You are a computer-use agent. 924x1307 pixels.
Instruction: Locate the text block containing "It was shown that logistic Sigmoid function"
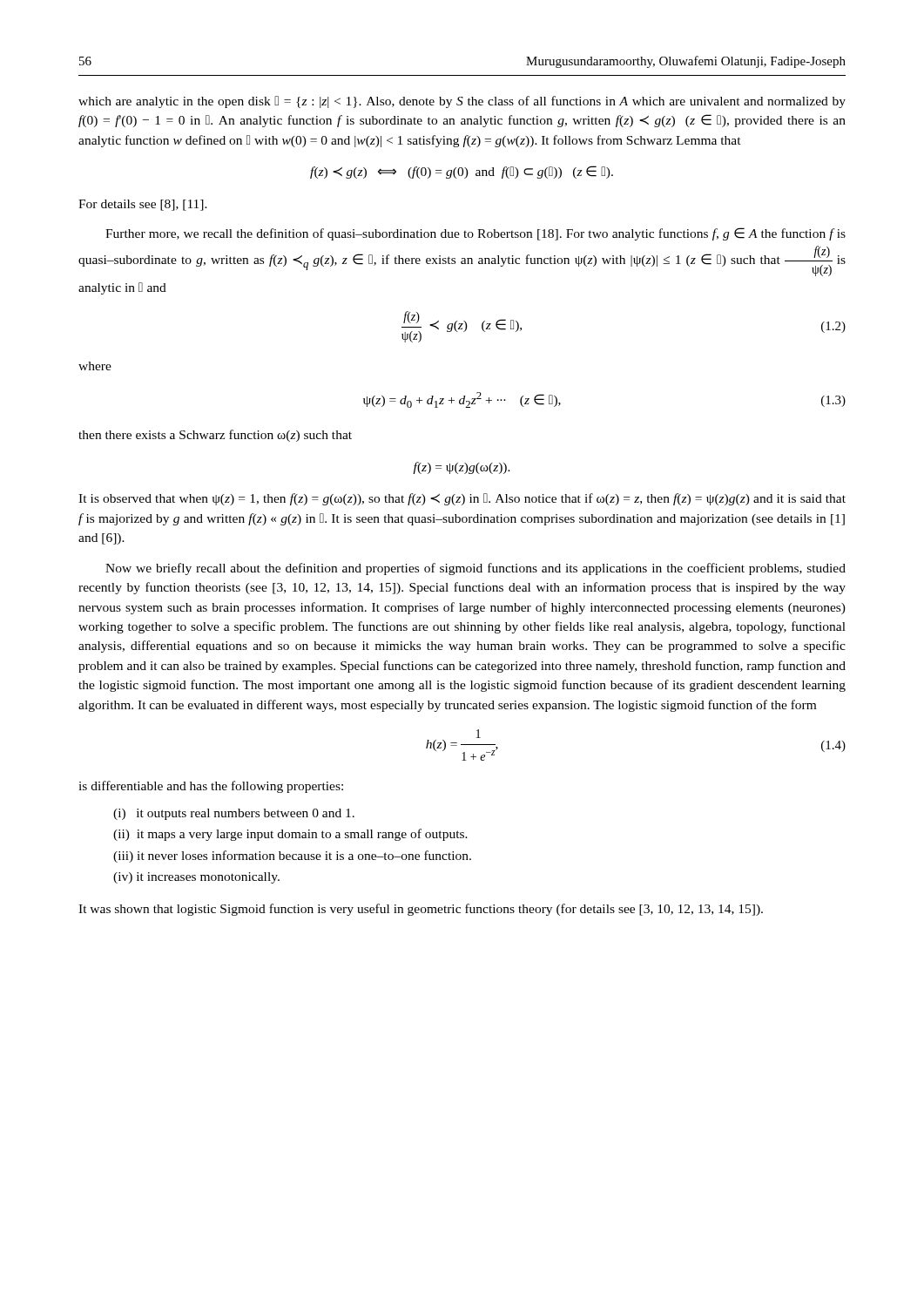point(462,909)
